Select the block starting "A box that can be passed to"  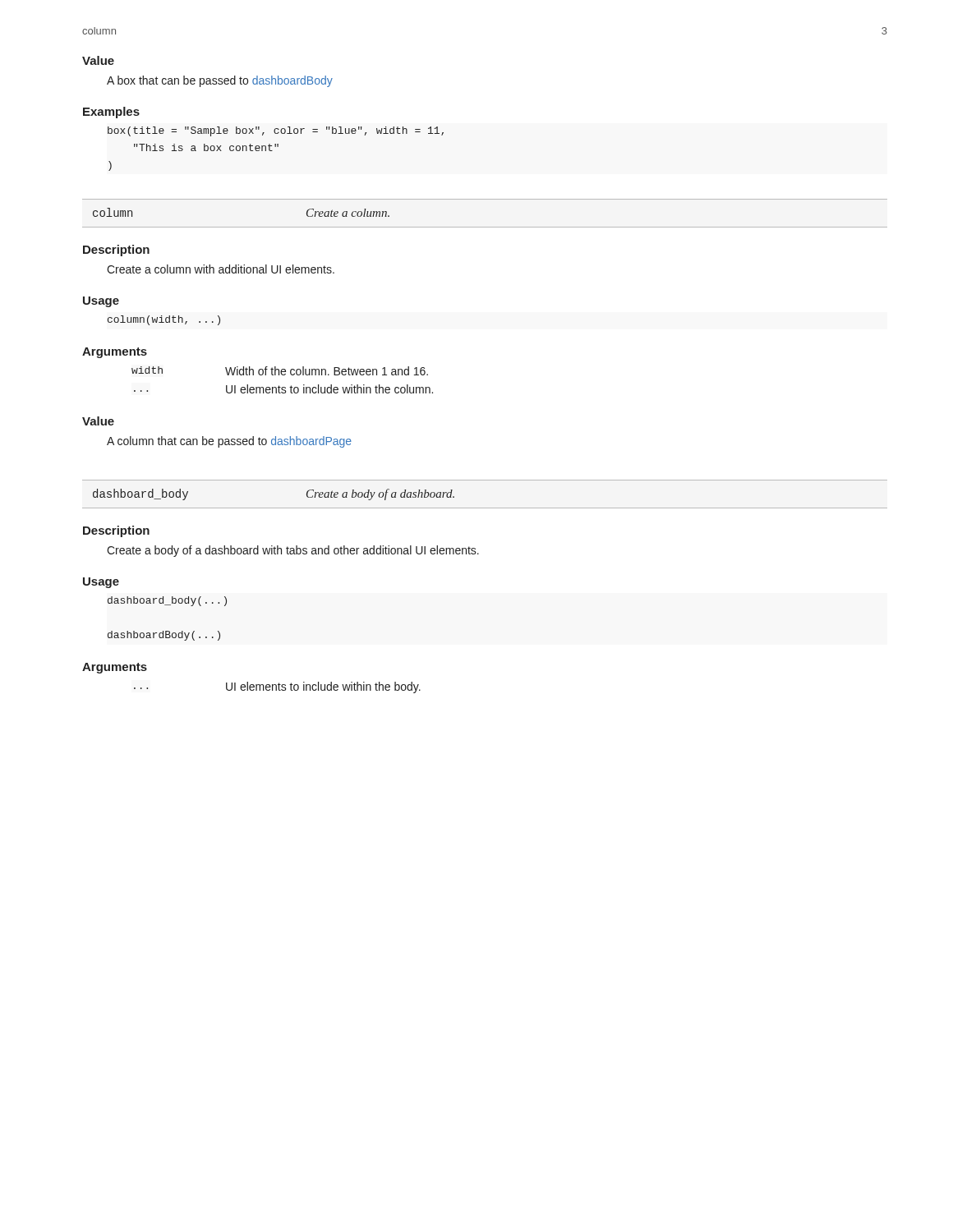tap(220, 81)
